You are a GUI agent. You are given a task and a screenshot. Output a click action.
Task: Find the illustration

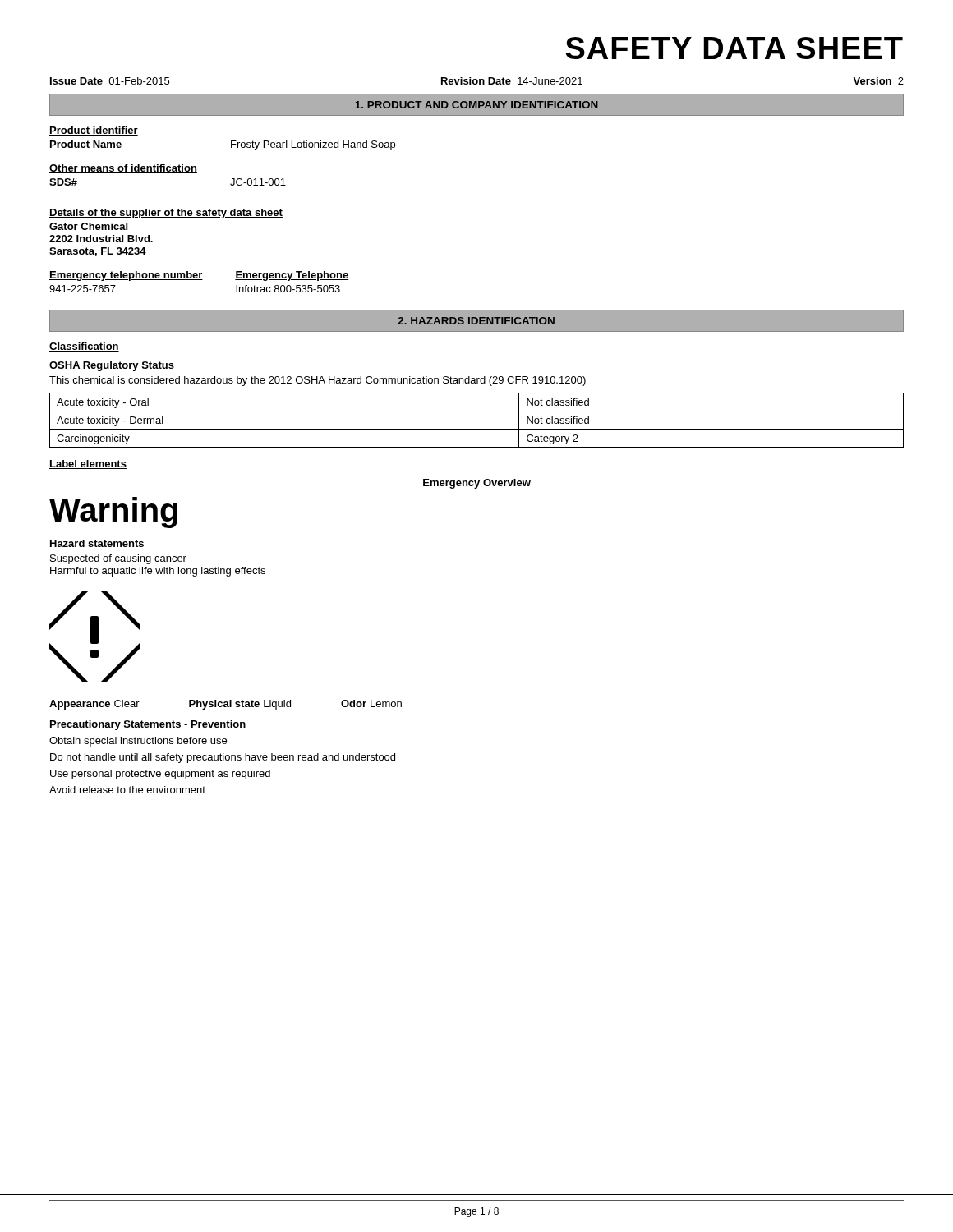[476, 638]
